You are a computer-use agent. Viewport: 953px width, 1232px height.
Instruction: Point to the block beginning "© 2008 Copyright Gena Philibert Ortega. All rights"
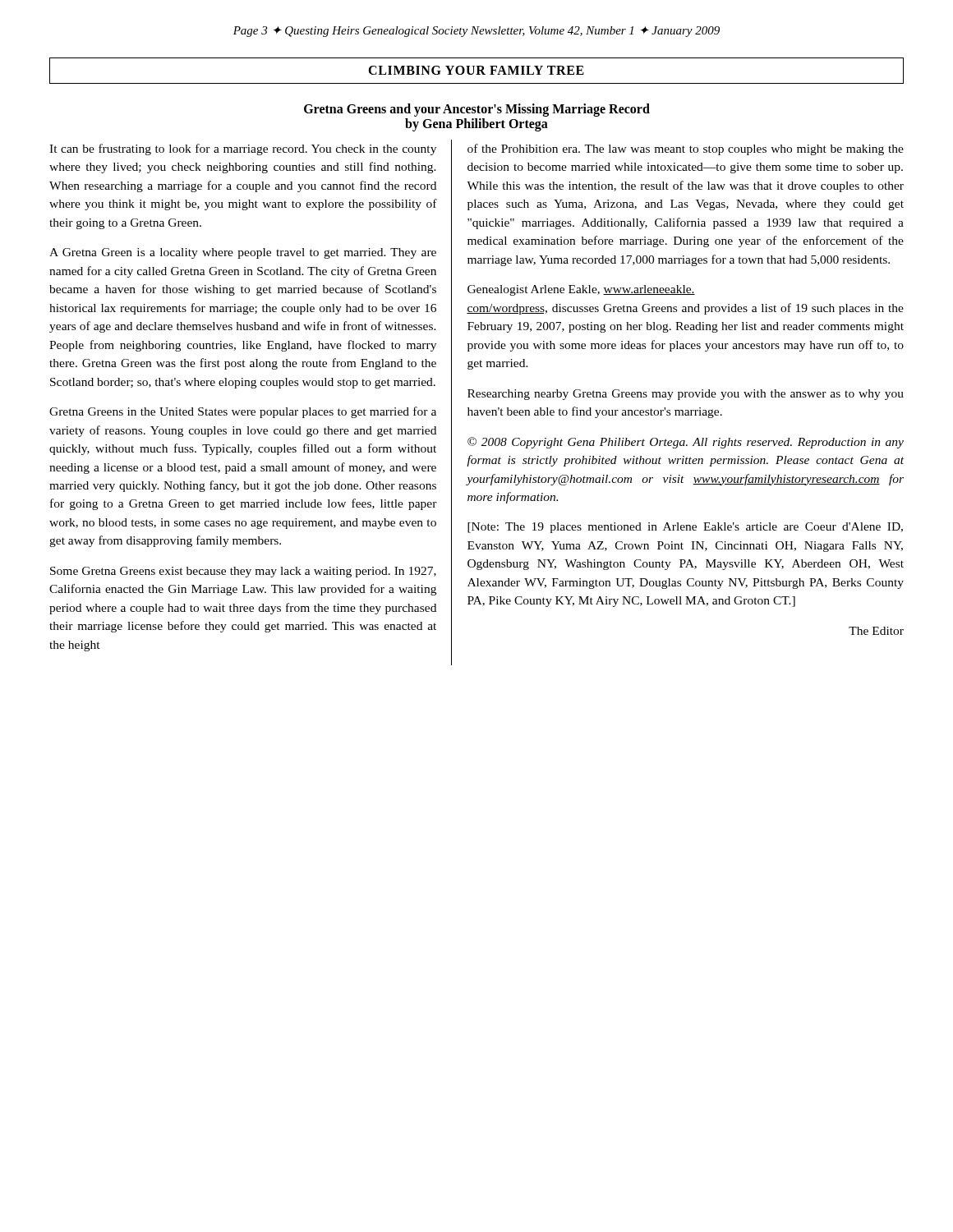[x=685, y=469]
